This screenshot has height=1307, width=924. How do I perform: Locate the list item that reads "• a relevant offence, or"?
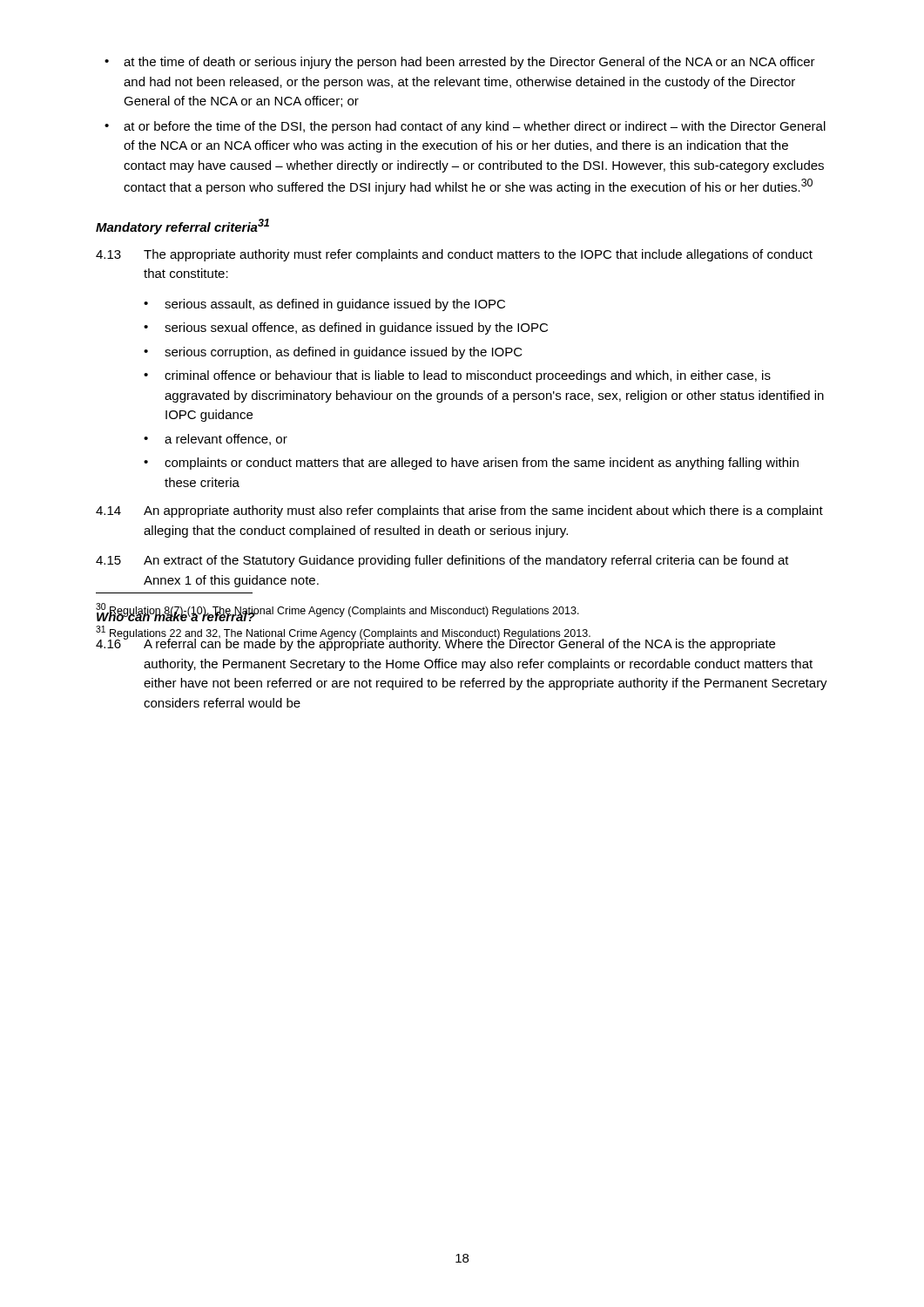(x=216, y=440)
